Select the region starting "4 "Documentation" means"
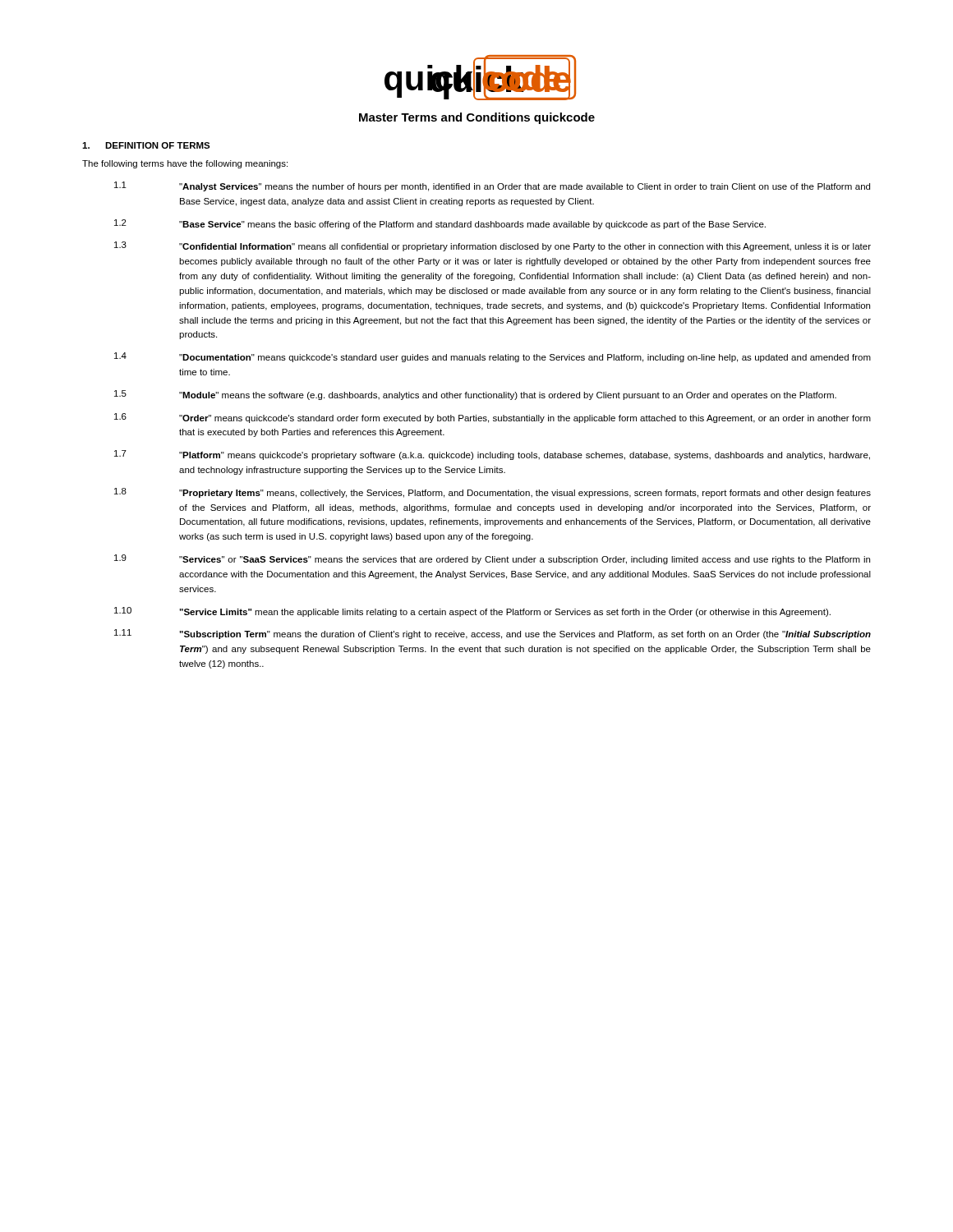 point(476,365)
